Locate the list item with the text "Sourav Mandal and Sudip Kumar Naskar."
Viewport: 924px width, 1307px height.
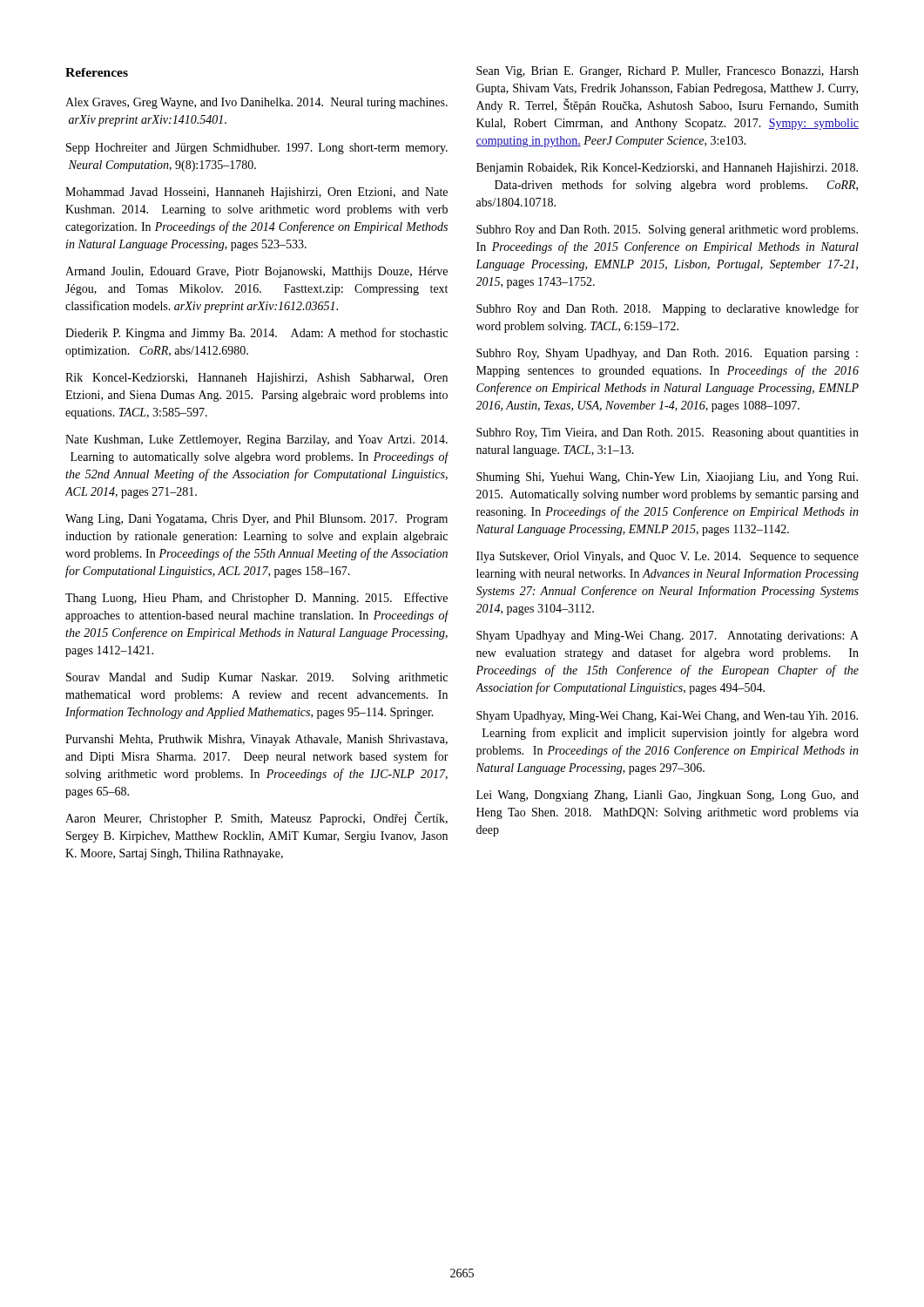point(257,695)
